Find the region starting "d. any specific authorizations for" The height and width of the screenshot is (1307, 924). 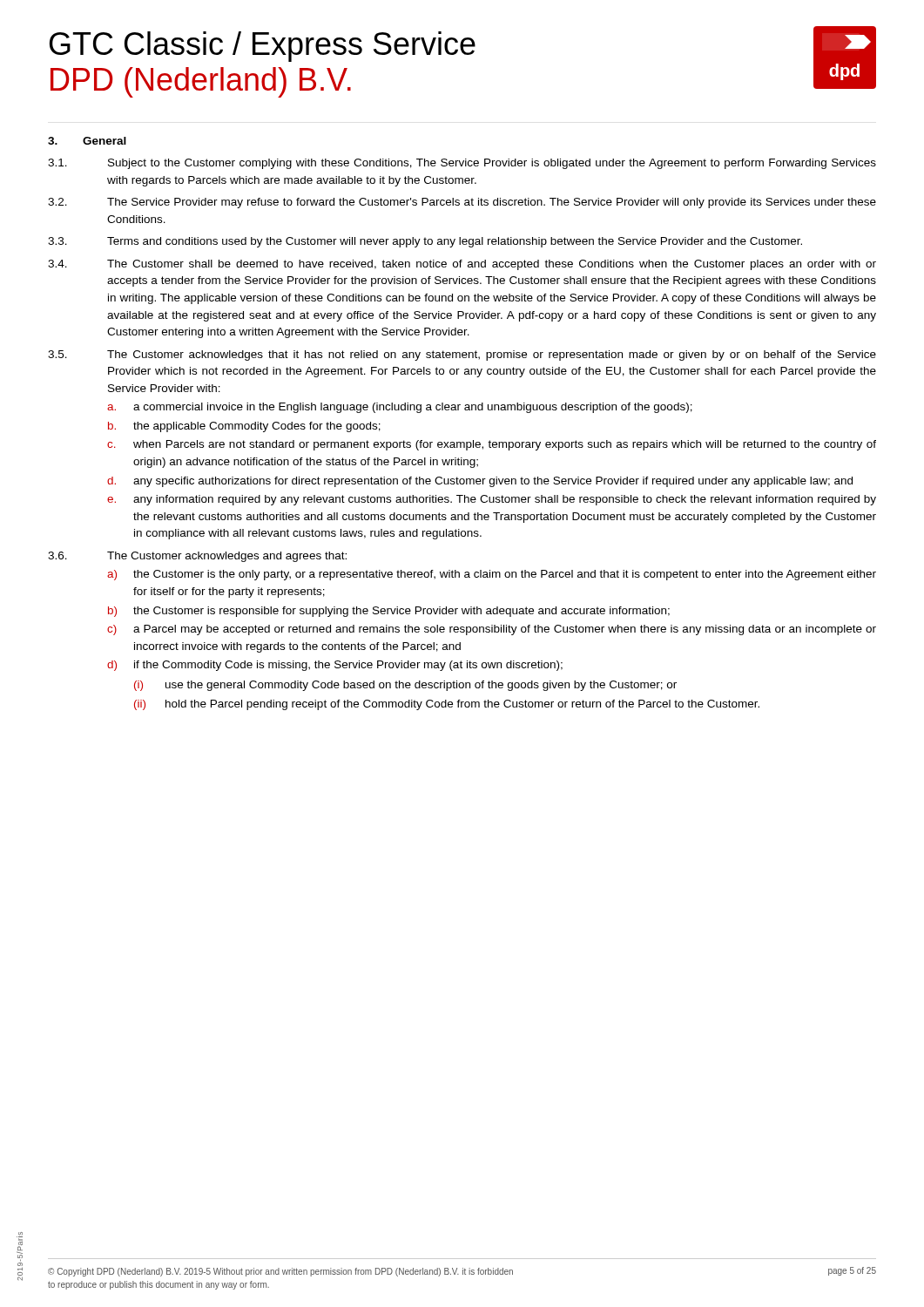pos(492,480)
